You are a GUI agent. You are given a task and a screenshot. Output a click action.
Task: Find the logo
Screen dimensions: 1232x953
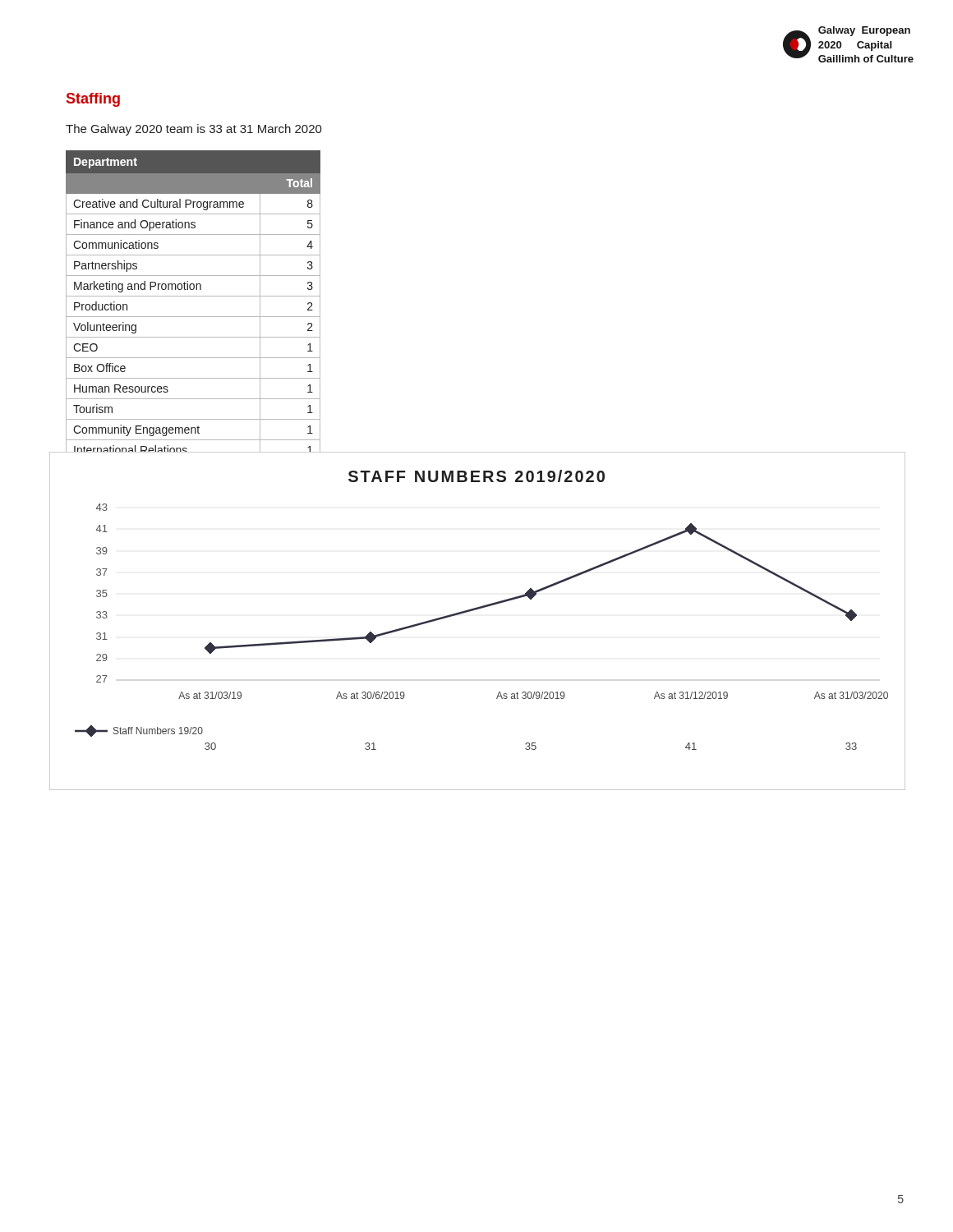(848, 45)
